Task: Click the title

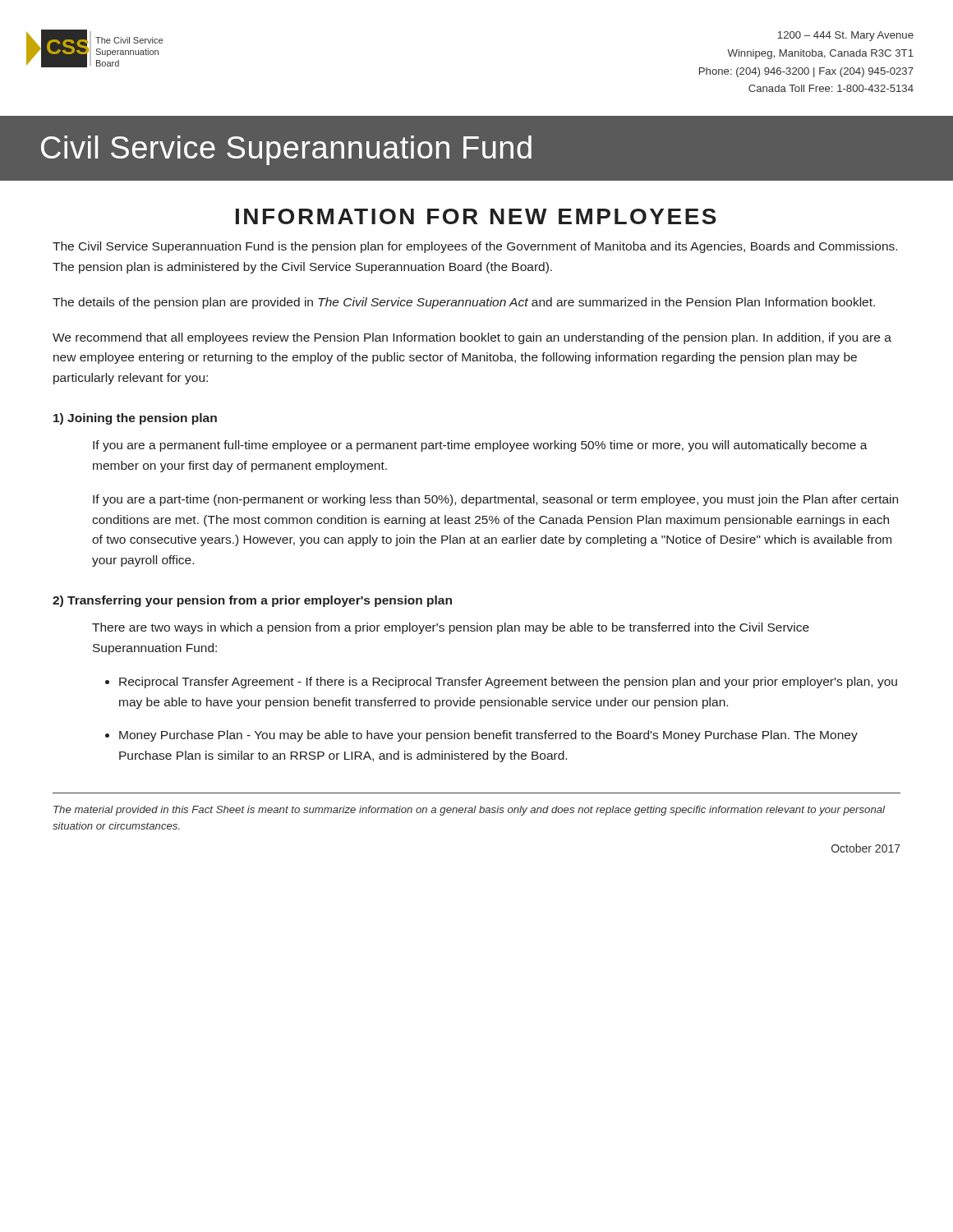Action: point(287,148)
